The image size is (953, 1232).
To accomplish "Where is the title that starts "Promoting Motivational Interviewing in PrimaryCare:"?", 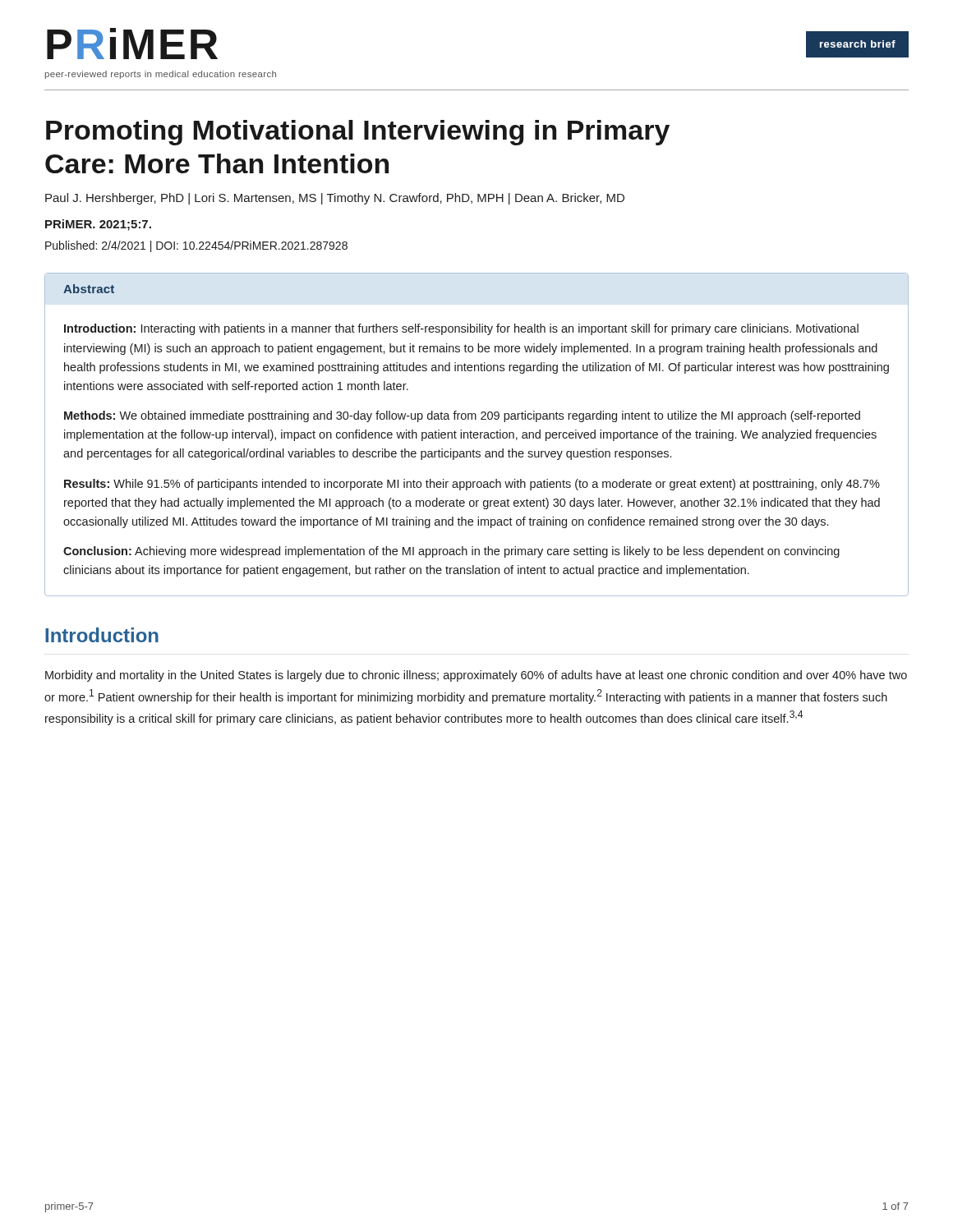I will pyautogui.click(x=357, y=147).
